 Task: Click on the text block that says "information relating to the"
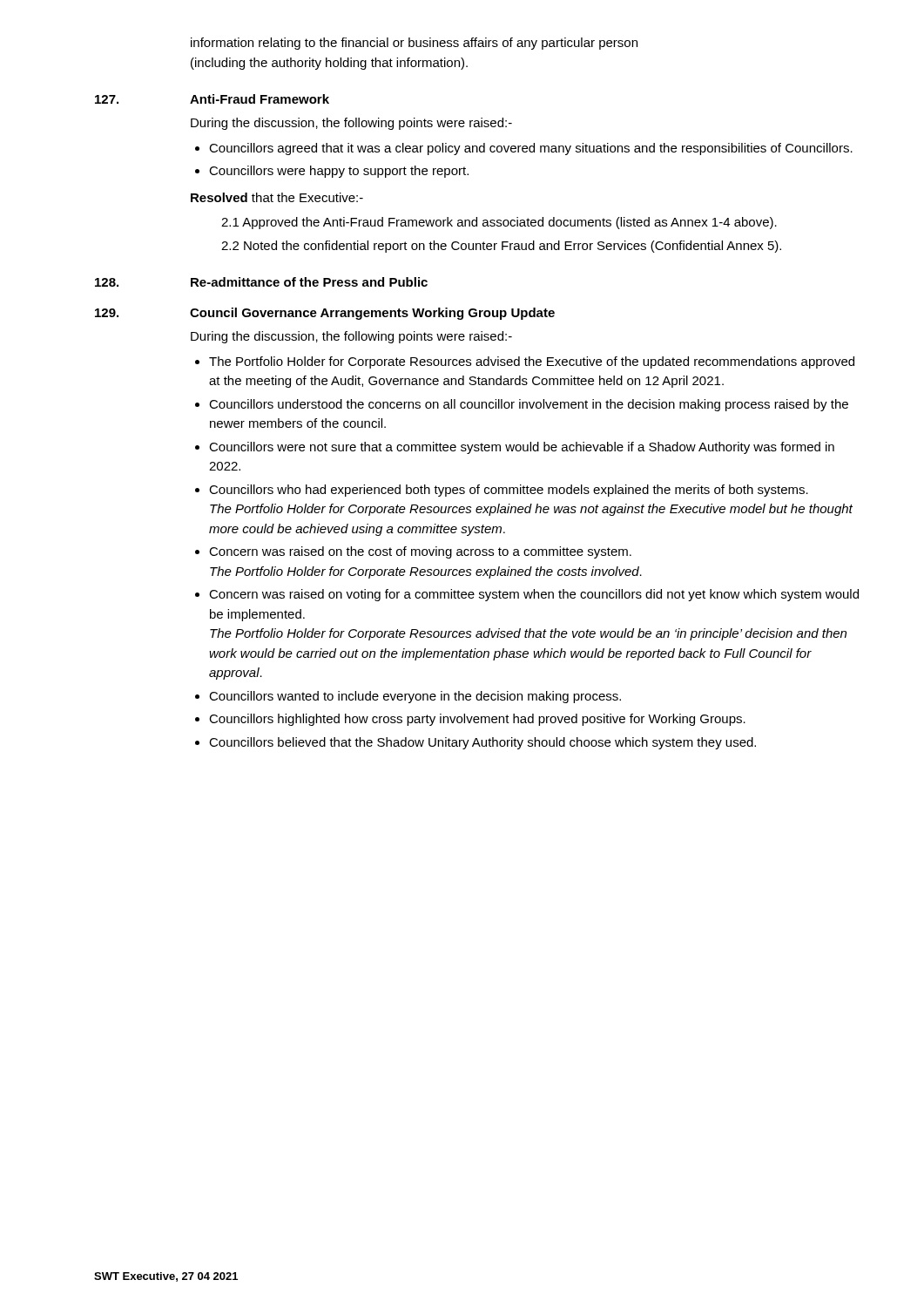[x=414, y=52]
